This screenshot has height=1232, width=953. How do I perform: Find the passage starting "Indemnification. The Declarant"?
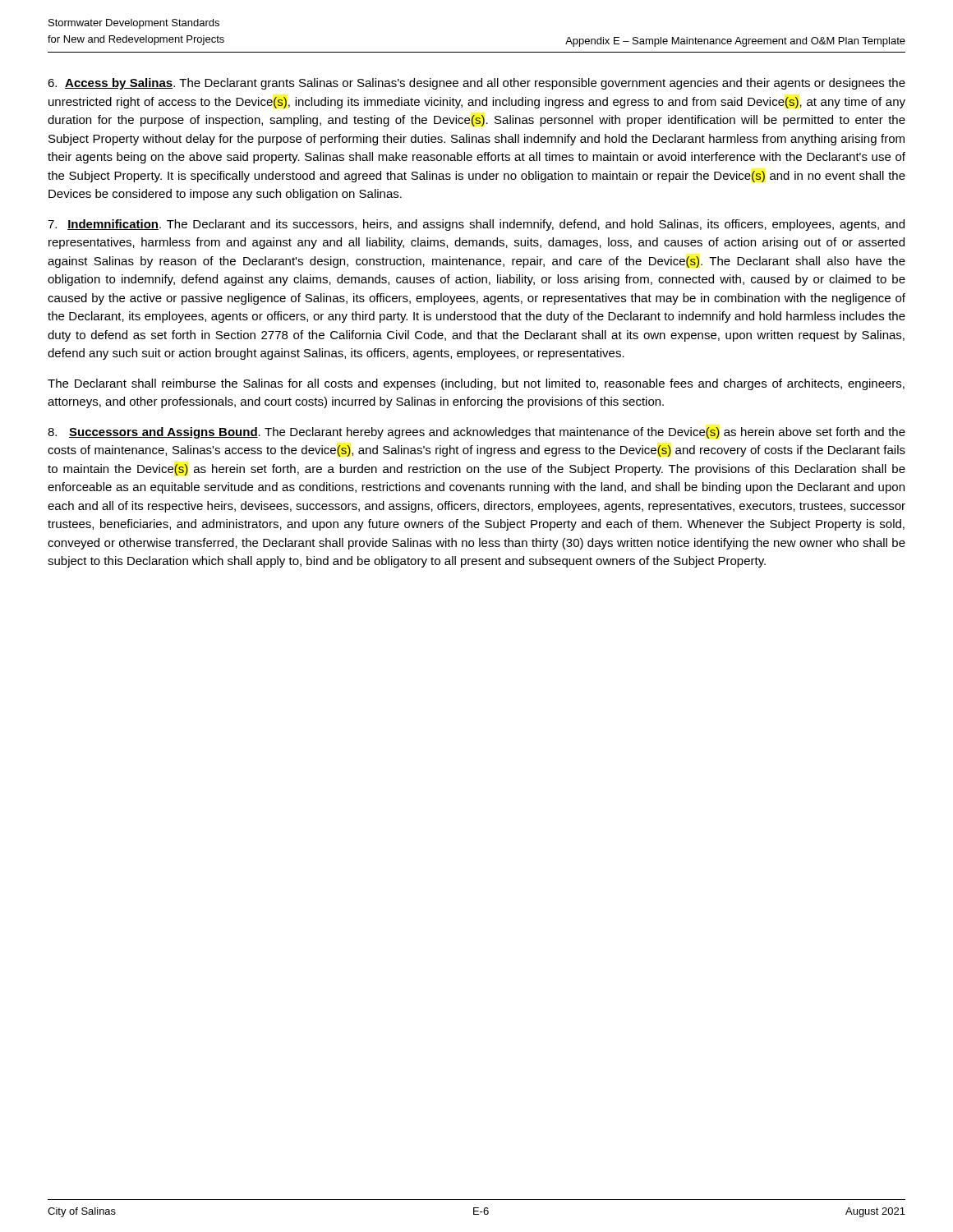(x=476, y=288)
